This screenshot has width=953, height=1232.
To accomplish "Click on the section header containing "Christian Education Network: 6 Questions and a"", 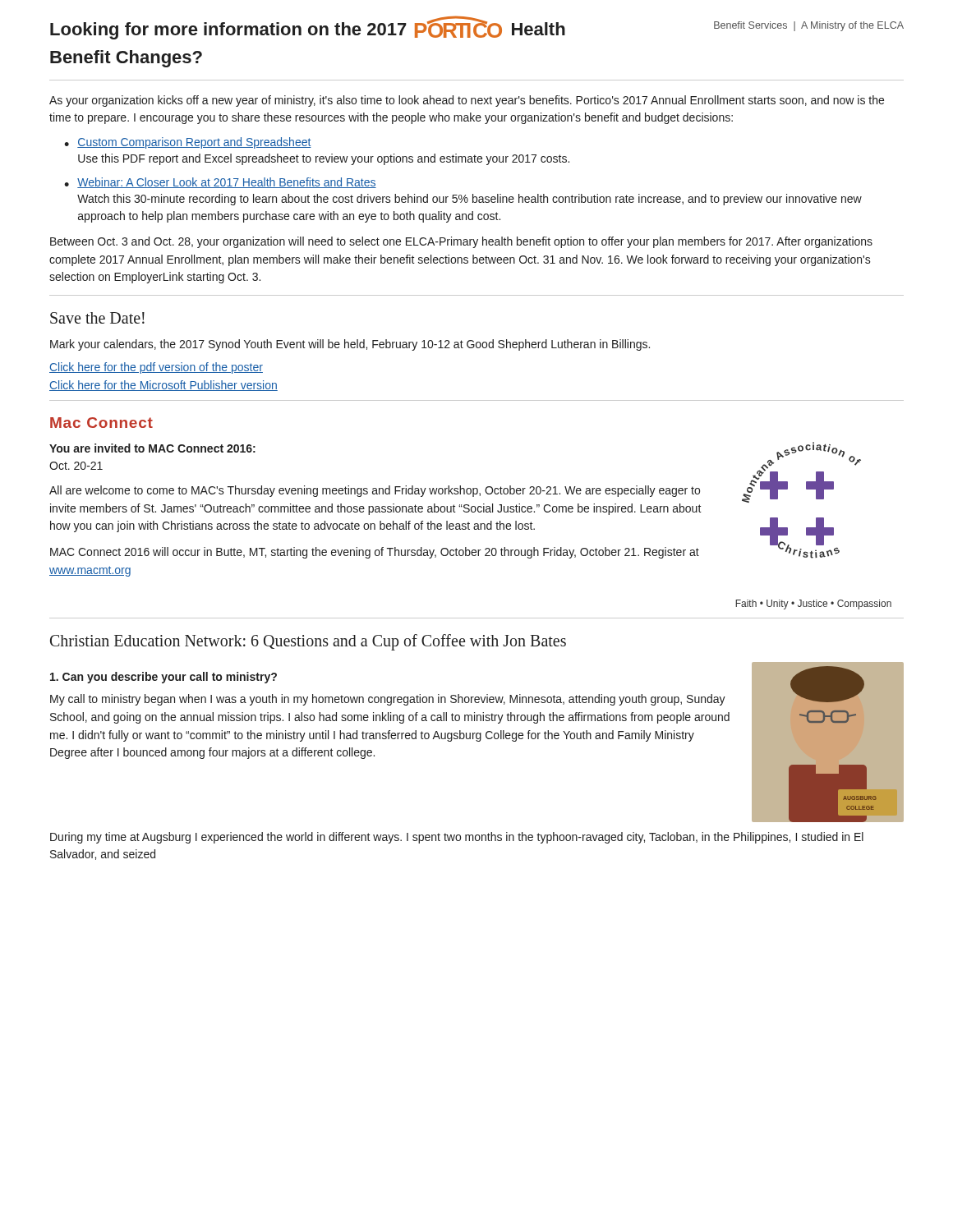I will point(476,639).
